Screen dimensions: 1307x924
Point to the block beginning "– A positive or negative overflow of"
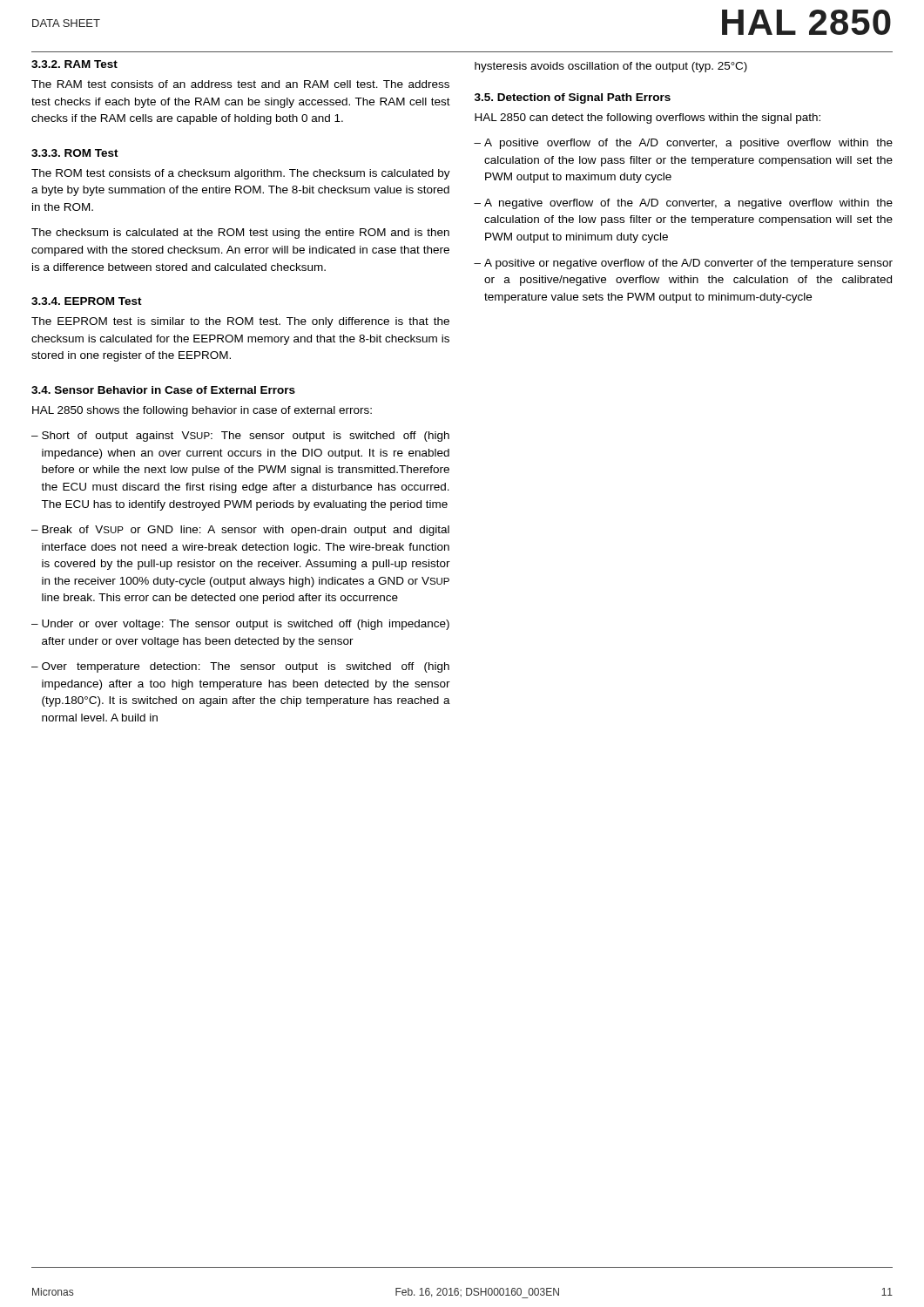pyautogui.click(x=683, y=280)
